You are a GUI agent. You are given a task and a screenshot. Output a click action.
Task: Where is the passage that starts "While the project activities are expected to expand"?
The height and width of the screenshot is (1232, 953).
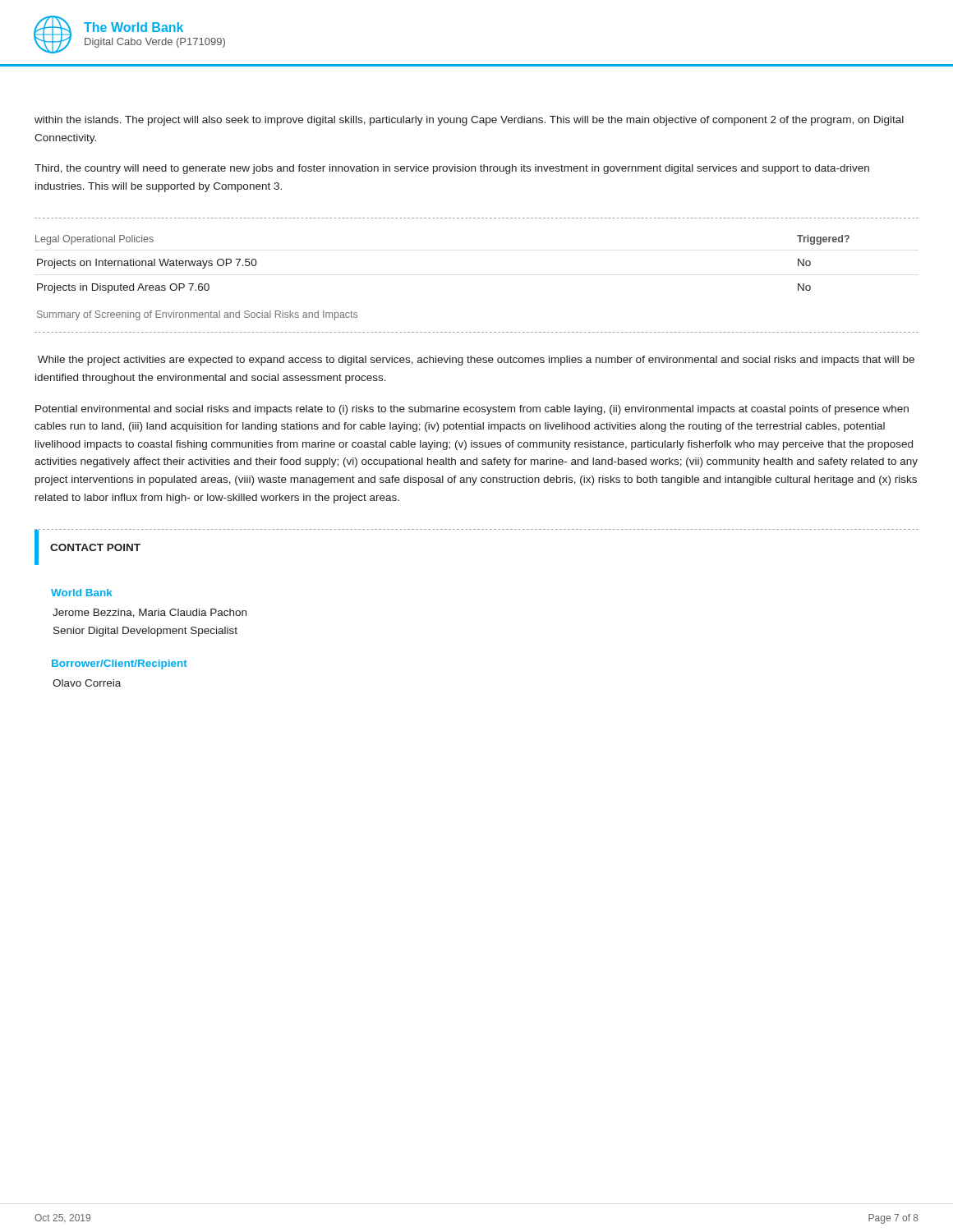(x=475, y=368)
